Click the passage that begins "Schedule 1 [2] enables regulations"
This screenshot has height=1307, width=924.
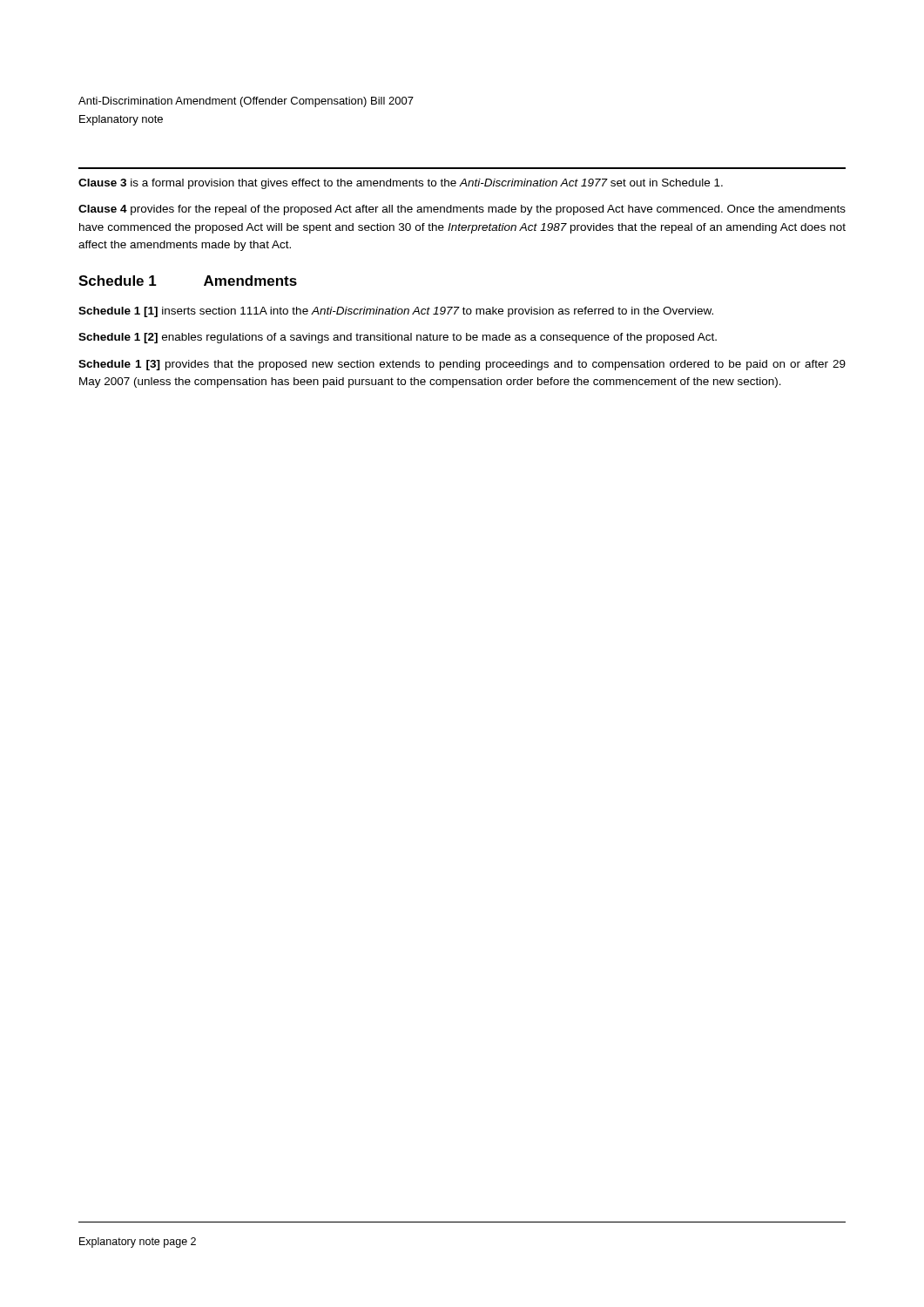pyautogui.click(x=398, y=337)
